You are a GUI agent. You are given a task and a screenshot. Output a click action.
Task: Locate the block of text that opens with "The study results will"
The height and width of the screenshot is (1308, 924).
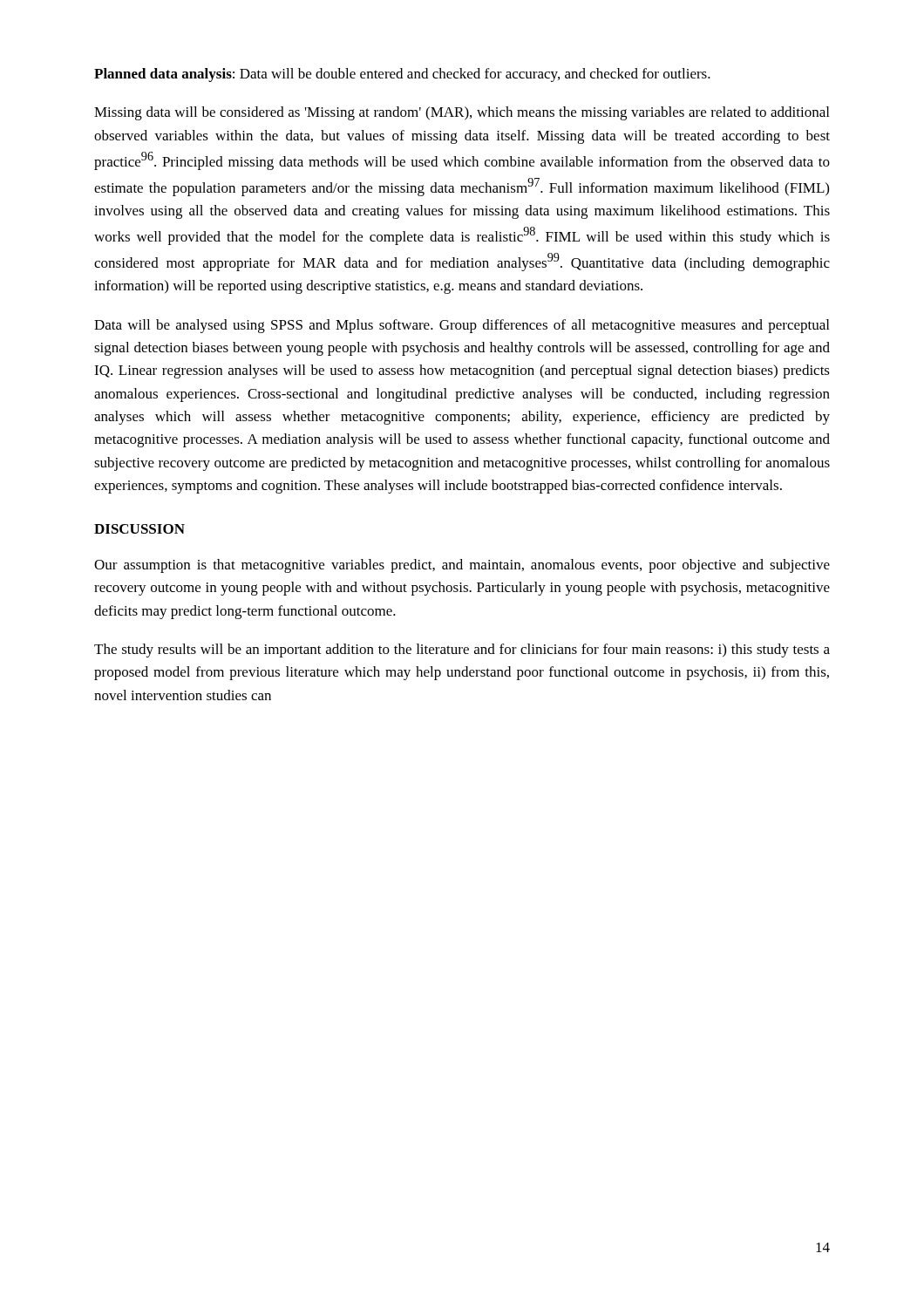pyautogui.click(x=462, y=672)
